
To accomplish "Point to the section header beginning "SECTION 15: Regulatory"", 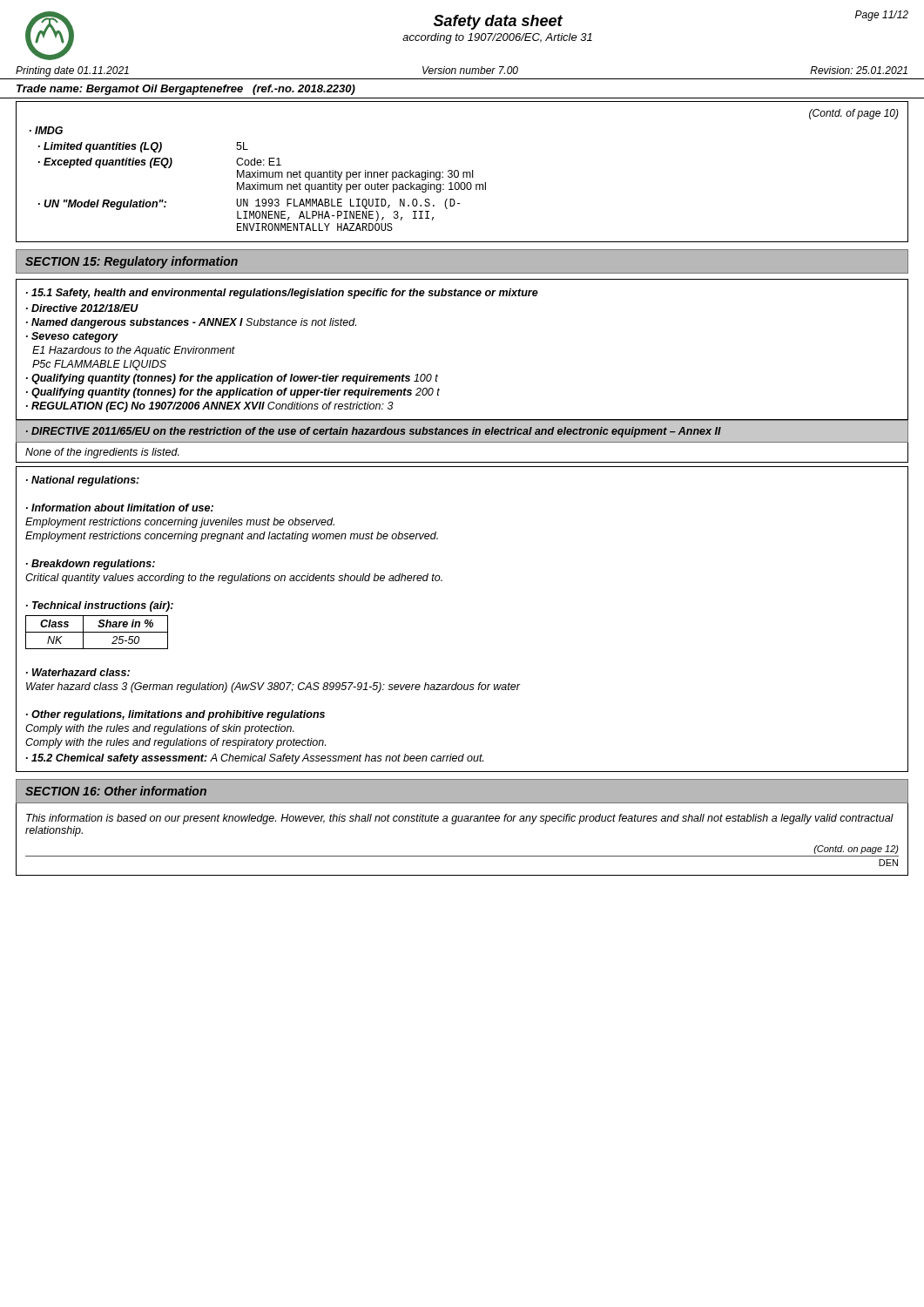I will 132,261.
